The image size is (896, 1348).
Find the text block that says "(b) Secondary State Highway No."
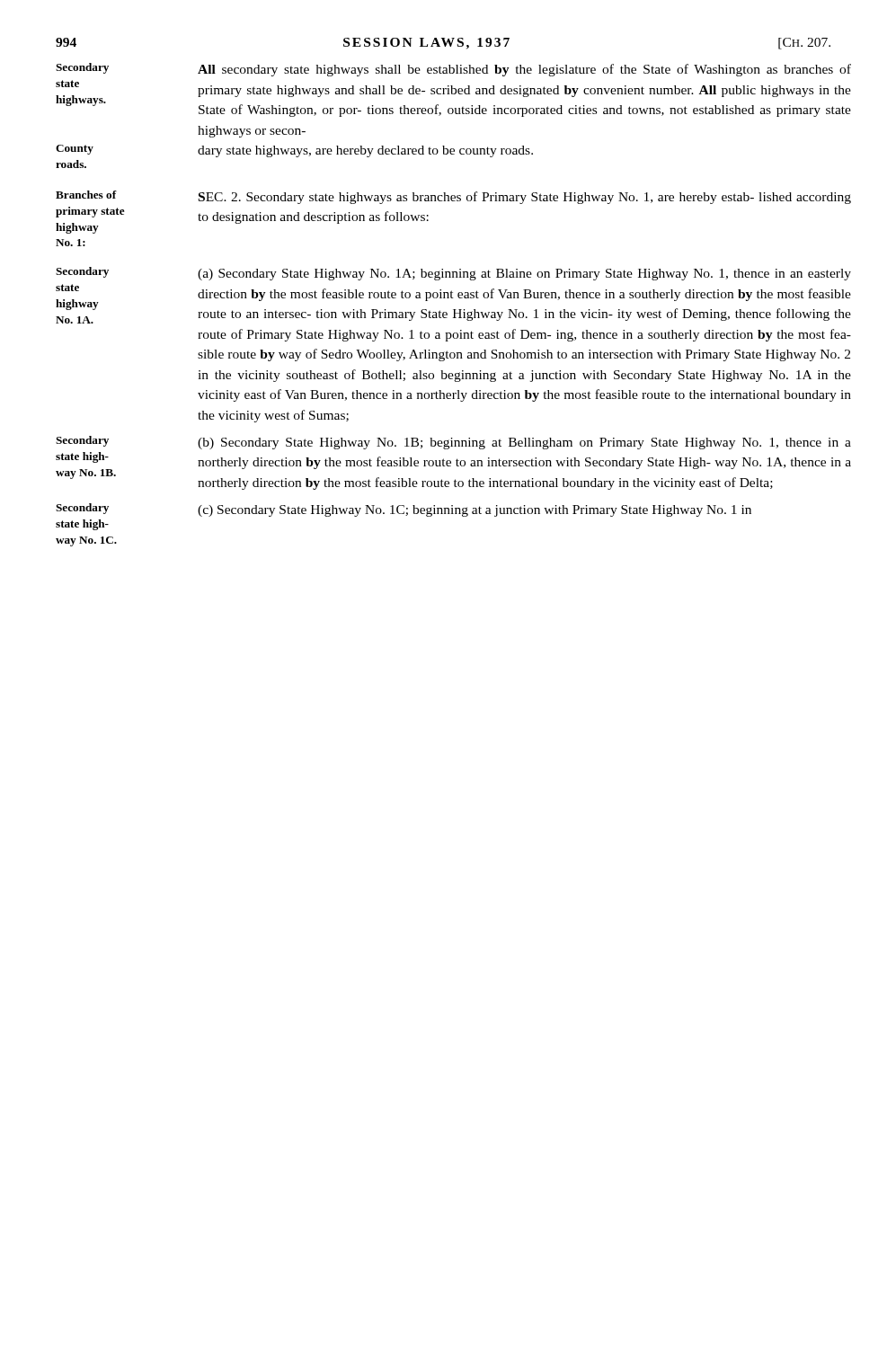click(524, 462)
